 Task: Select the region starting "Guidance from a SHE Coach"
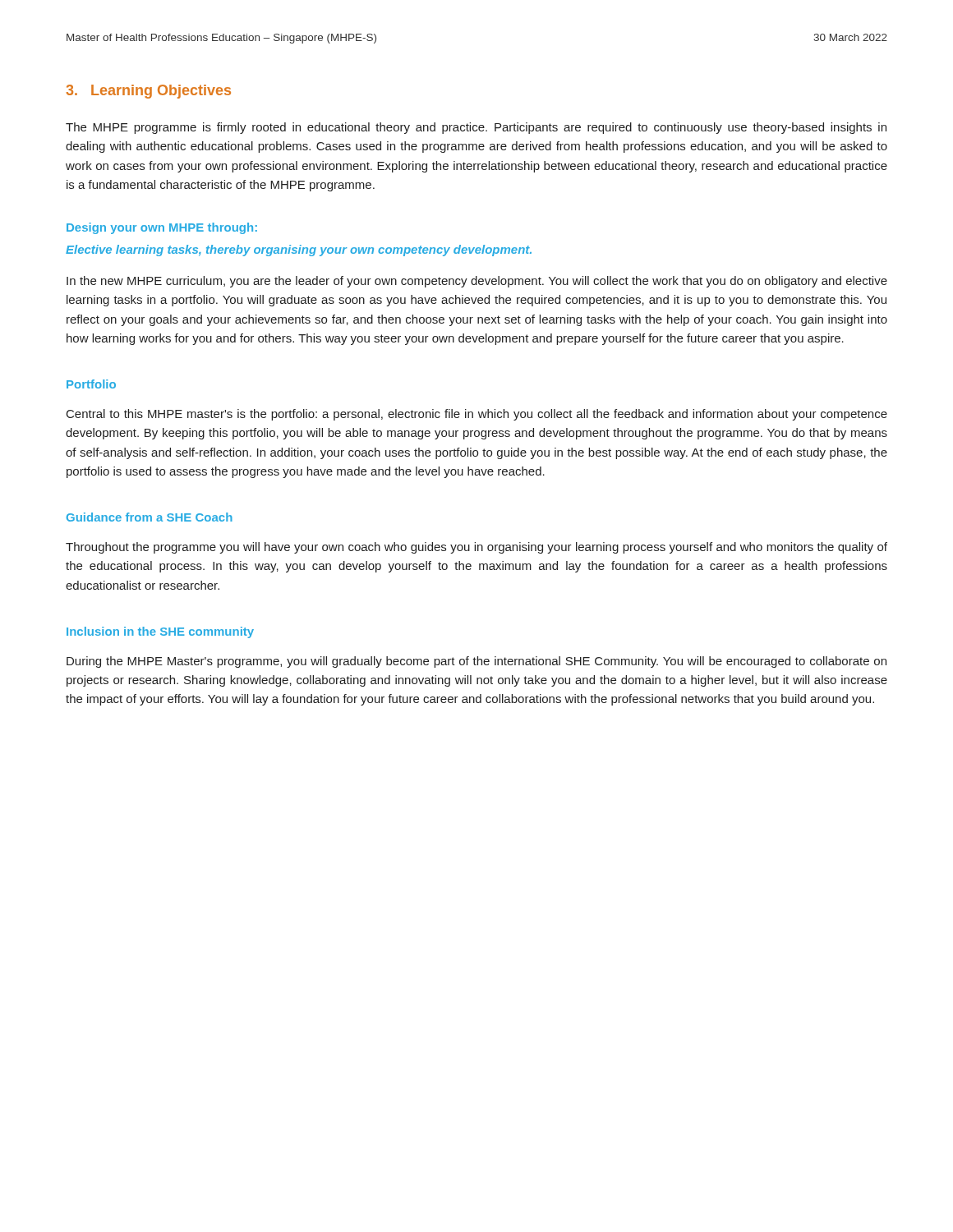click(x=149, y=517)
